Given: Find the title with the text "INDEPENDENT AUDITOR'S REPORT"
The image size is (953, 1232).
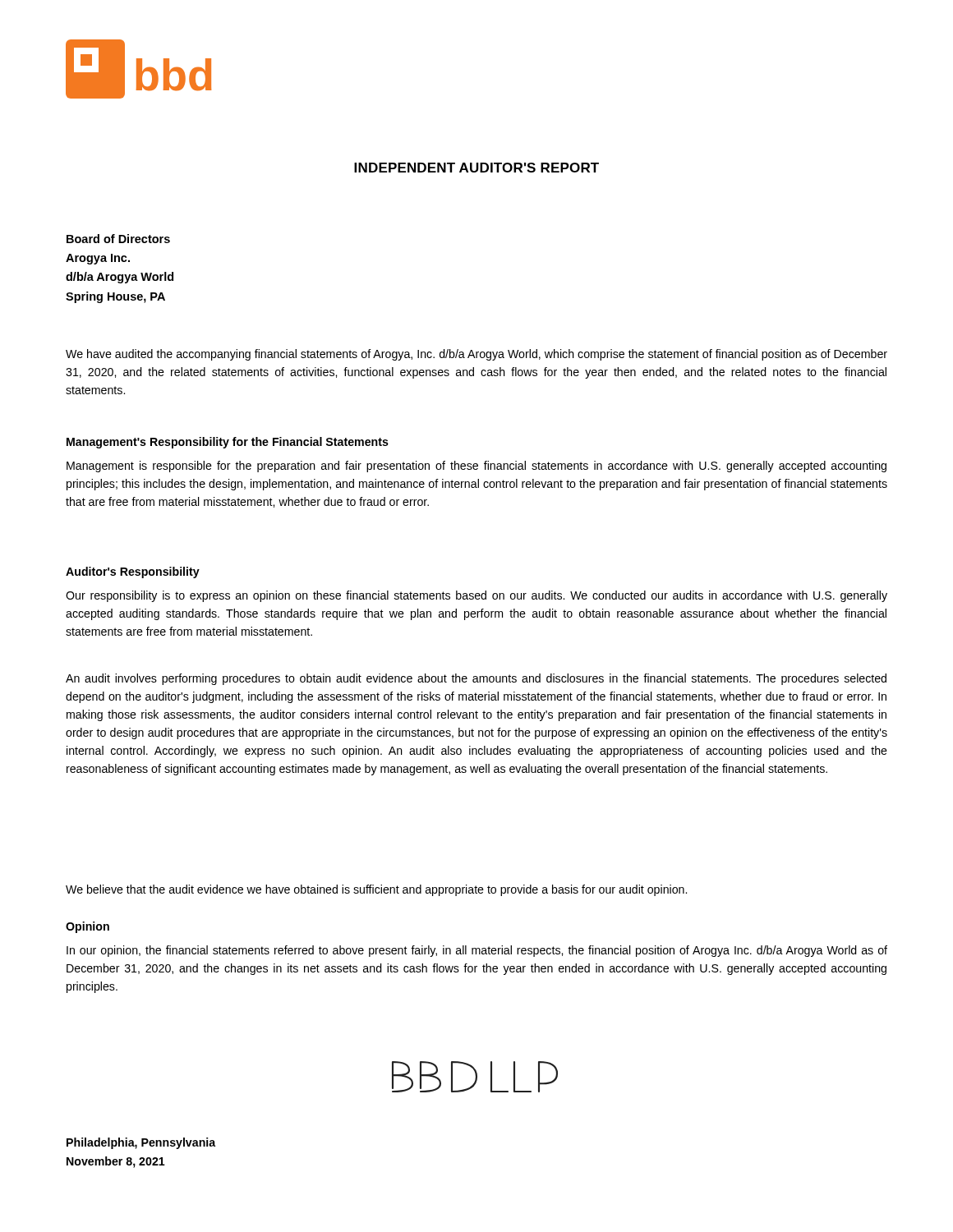Looking at the screenshot, I should pyautogui.click(x=476, y=168).
